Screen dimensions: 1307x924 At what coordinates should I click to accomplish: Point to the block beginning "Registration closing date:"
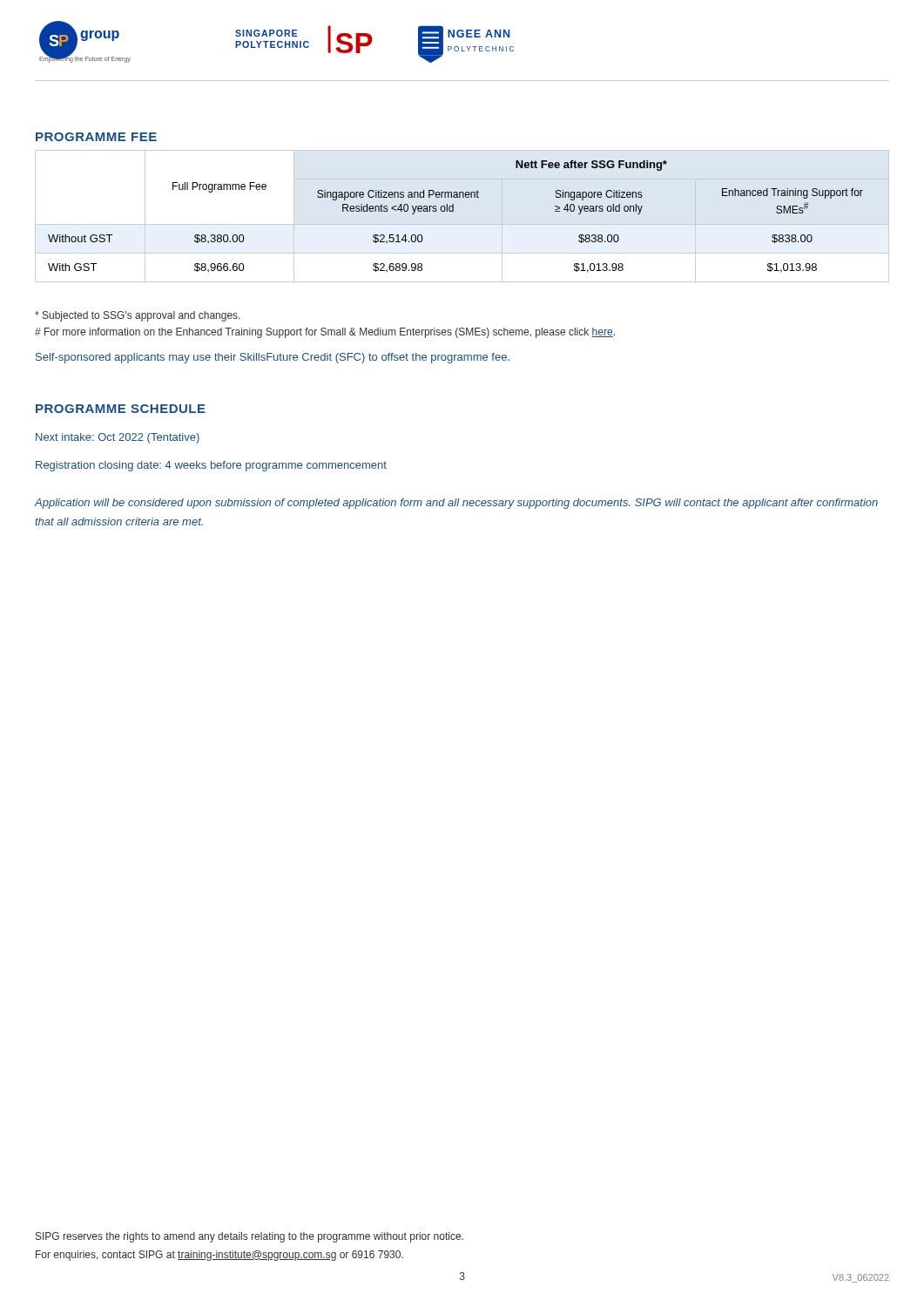[x=211, y=465]
